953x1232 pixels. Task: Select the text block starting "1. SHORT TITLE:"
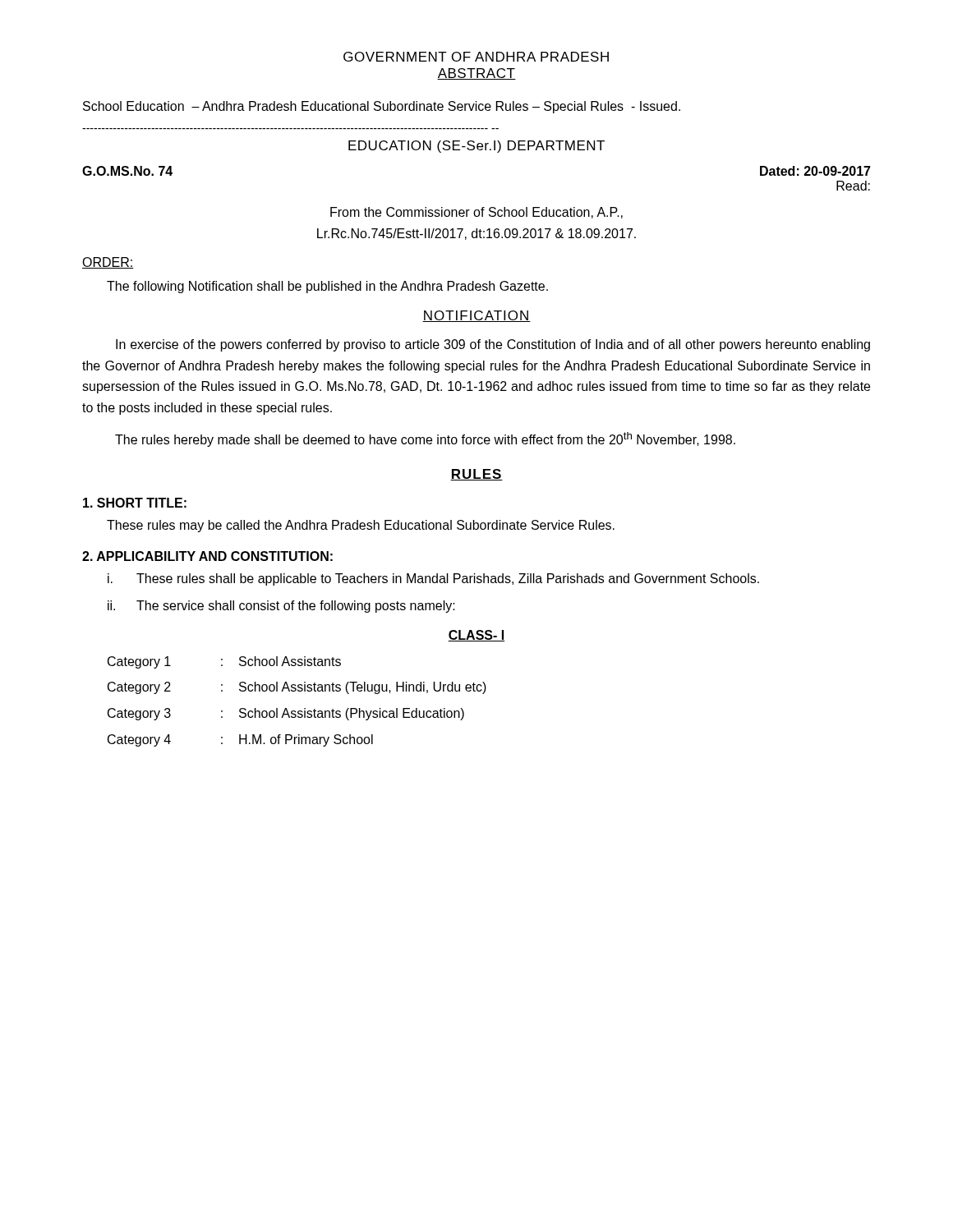click(x=135, y=503)
